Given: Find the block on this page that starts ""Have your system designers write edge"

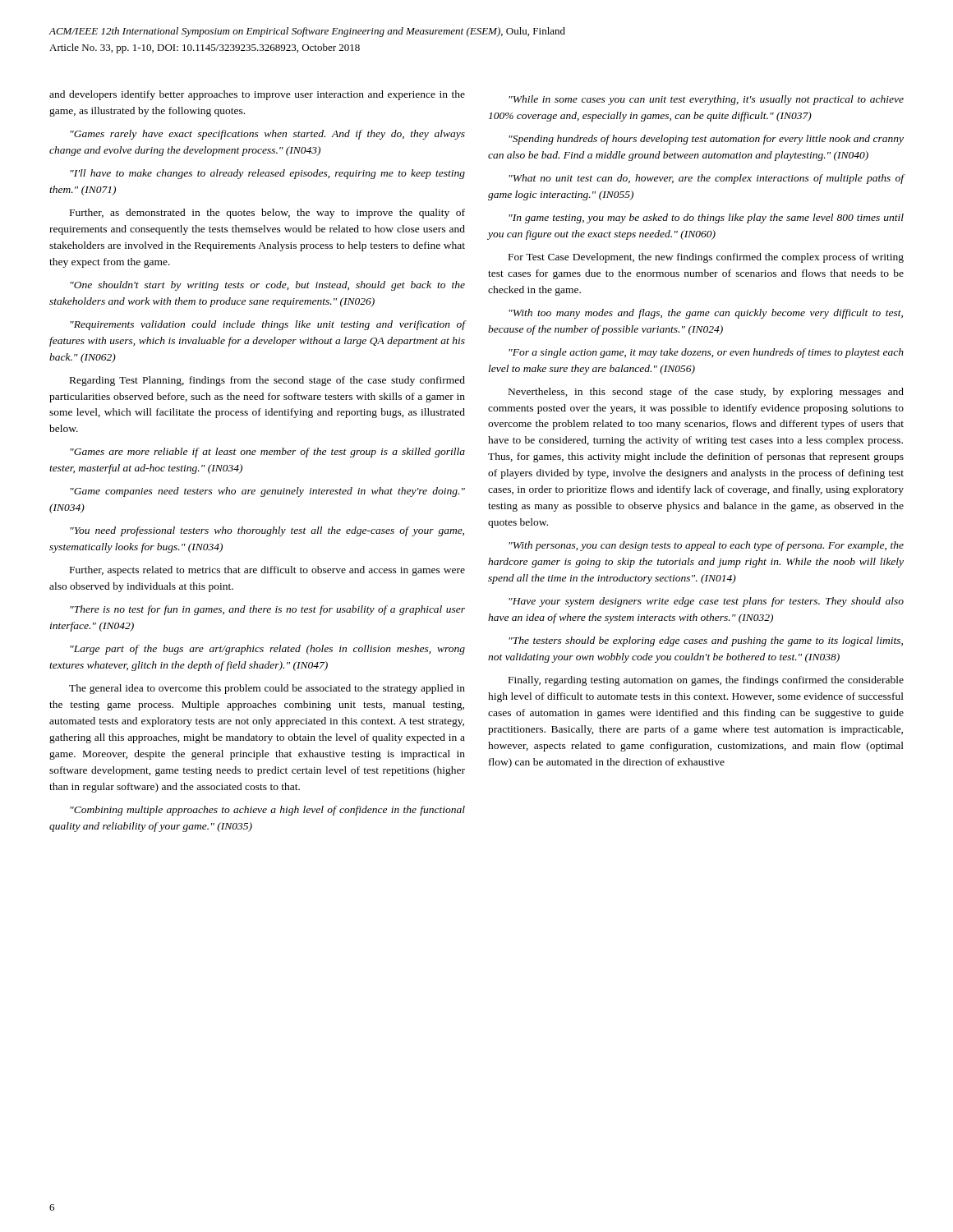Looking at the screenshot, I should pyautogui.click(x=696, y=610).
